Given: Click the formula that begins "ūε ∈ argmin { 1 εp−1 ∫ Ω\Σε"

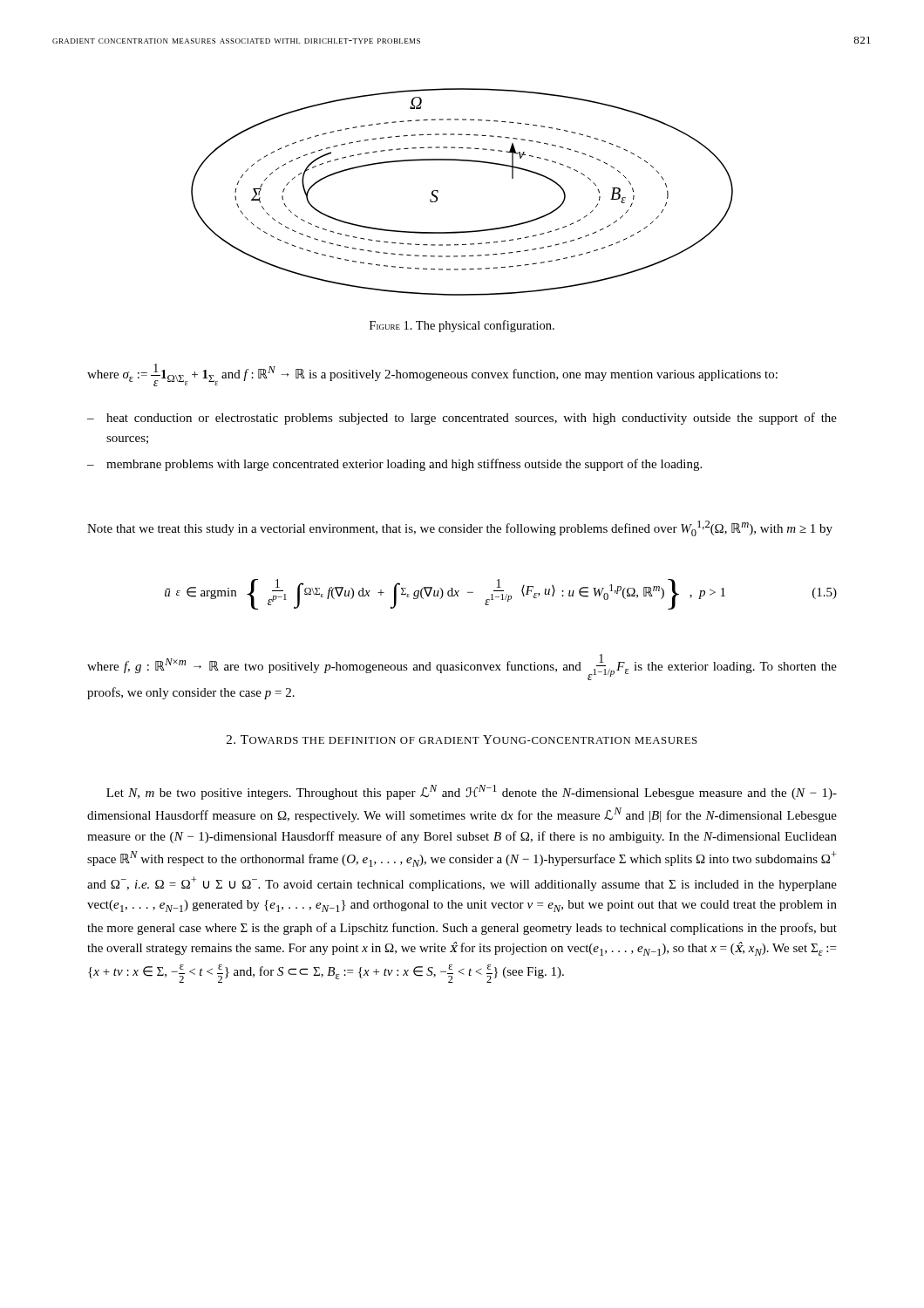Looking at the screenshot, I should 462,592.
